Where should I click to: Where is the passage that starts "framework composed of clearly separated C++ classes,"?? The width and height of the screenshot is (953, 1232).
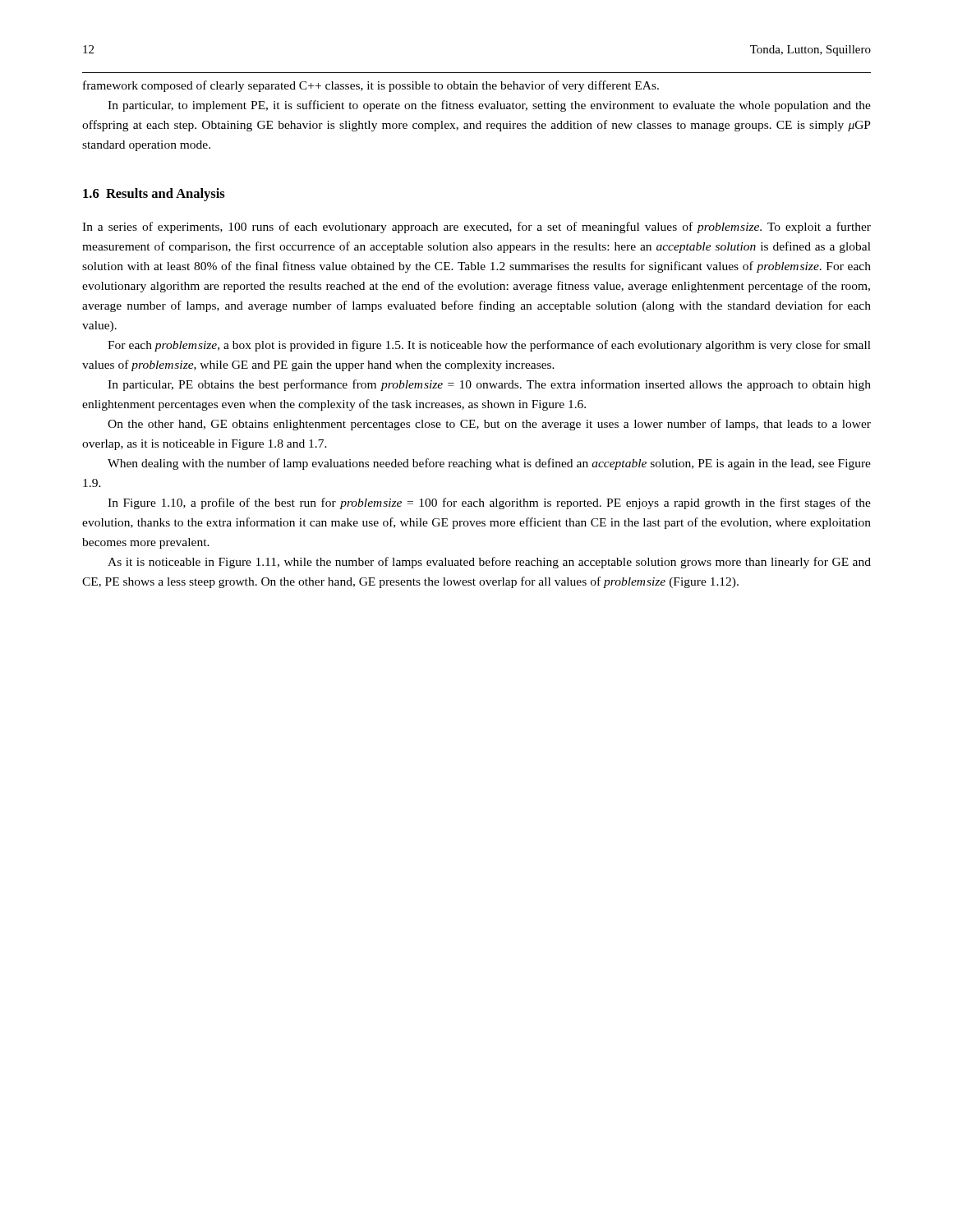point(476,115)
